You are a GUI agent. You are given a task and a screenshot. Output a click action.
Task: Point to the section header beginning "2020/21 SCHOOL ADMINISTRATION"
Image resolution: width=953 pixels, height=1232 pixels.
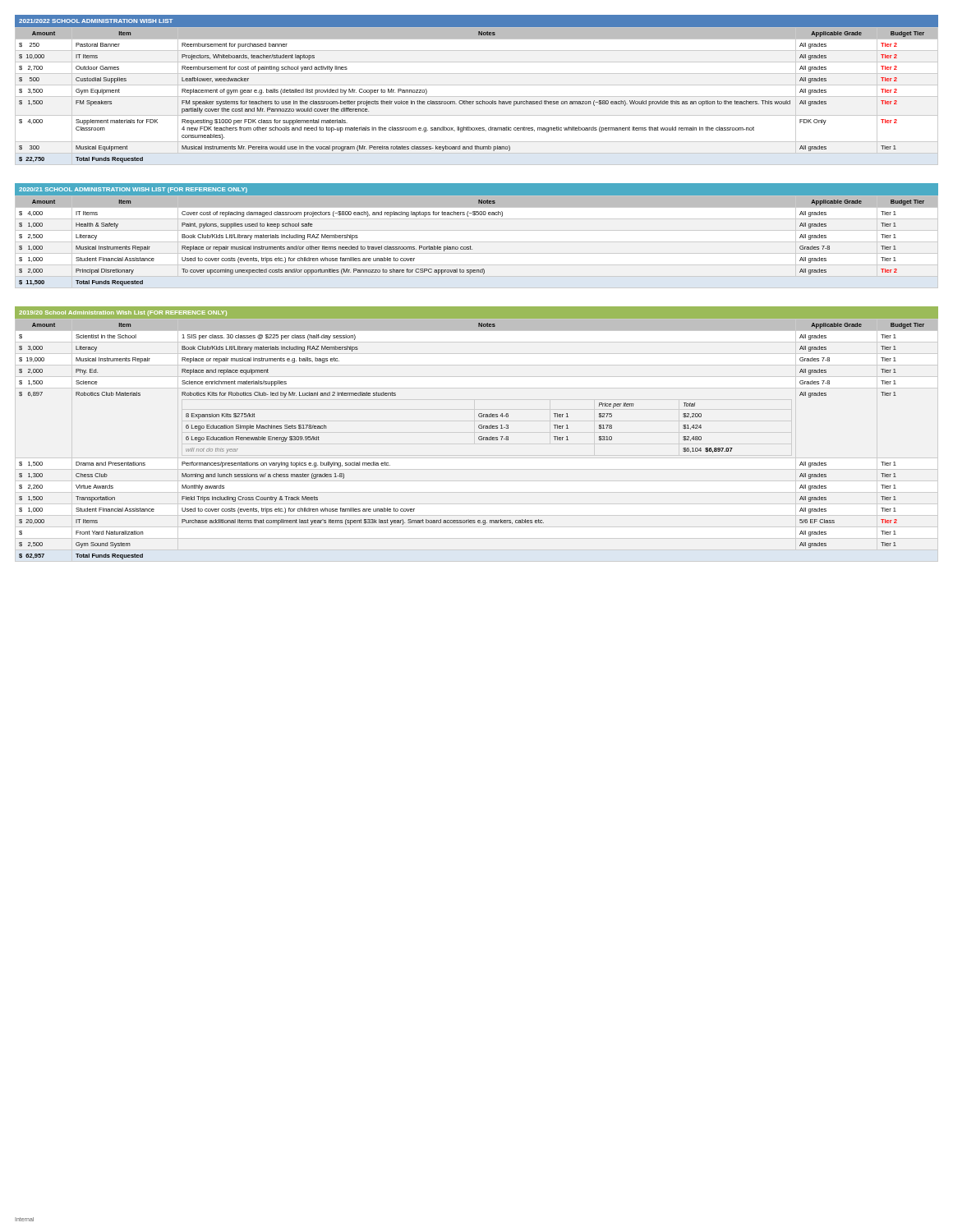click(133, 189)
